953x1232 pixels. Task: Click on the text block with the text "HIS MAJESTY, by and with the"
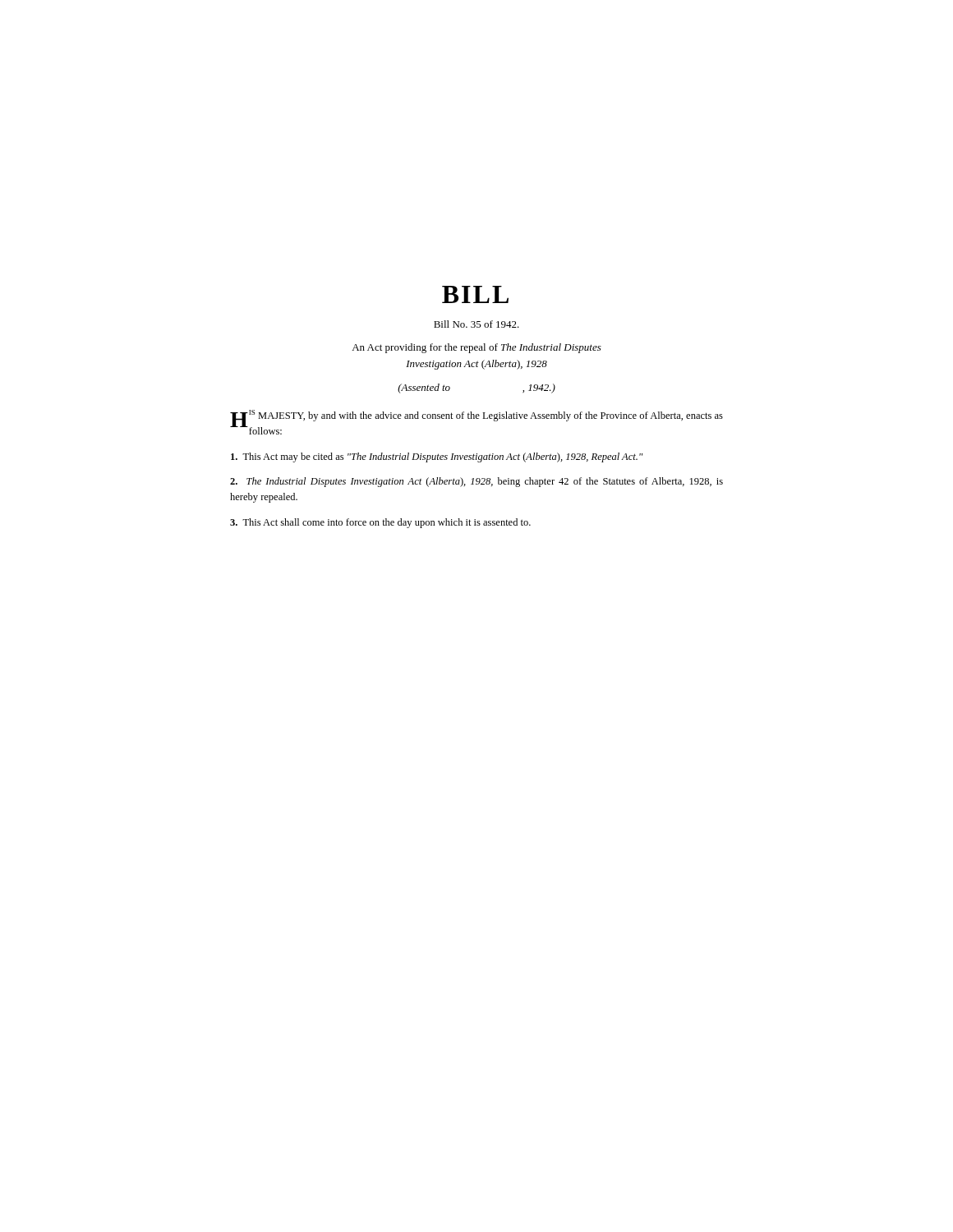(476, 422)
